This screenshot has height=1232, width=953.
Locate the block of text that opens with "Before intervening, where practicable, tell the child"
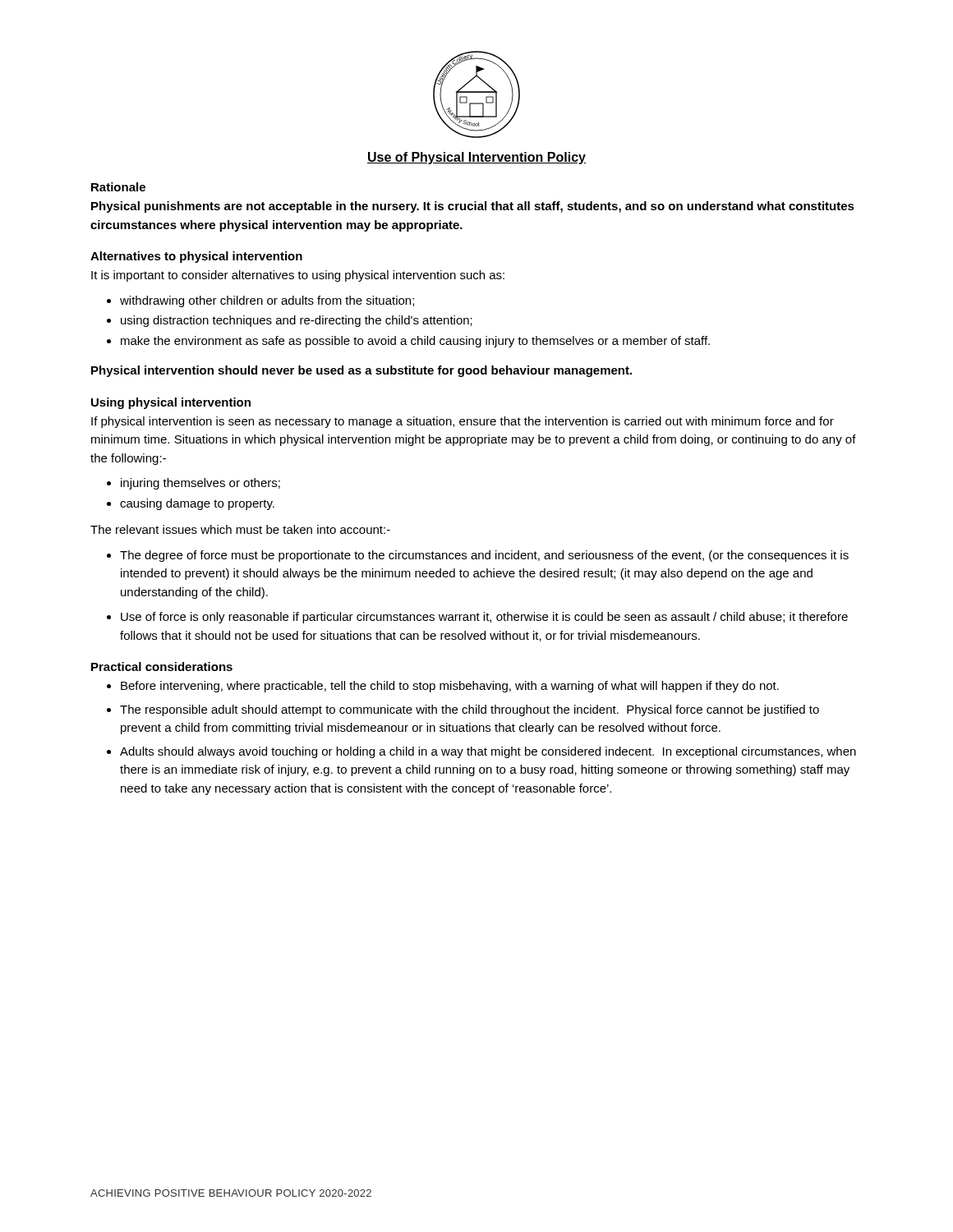pos(450,685)
